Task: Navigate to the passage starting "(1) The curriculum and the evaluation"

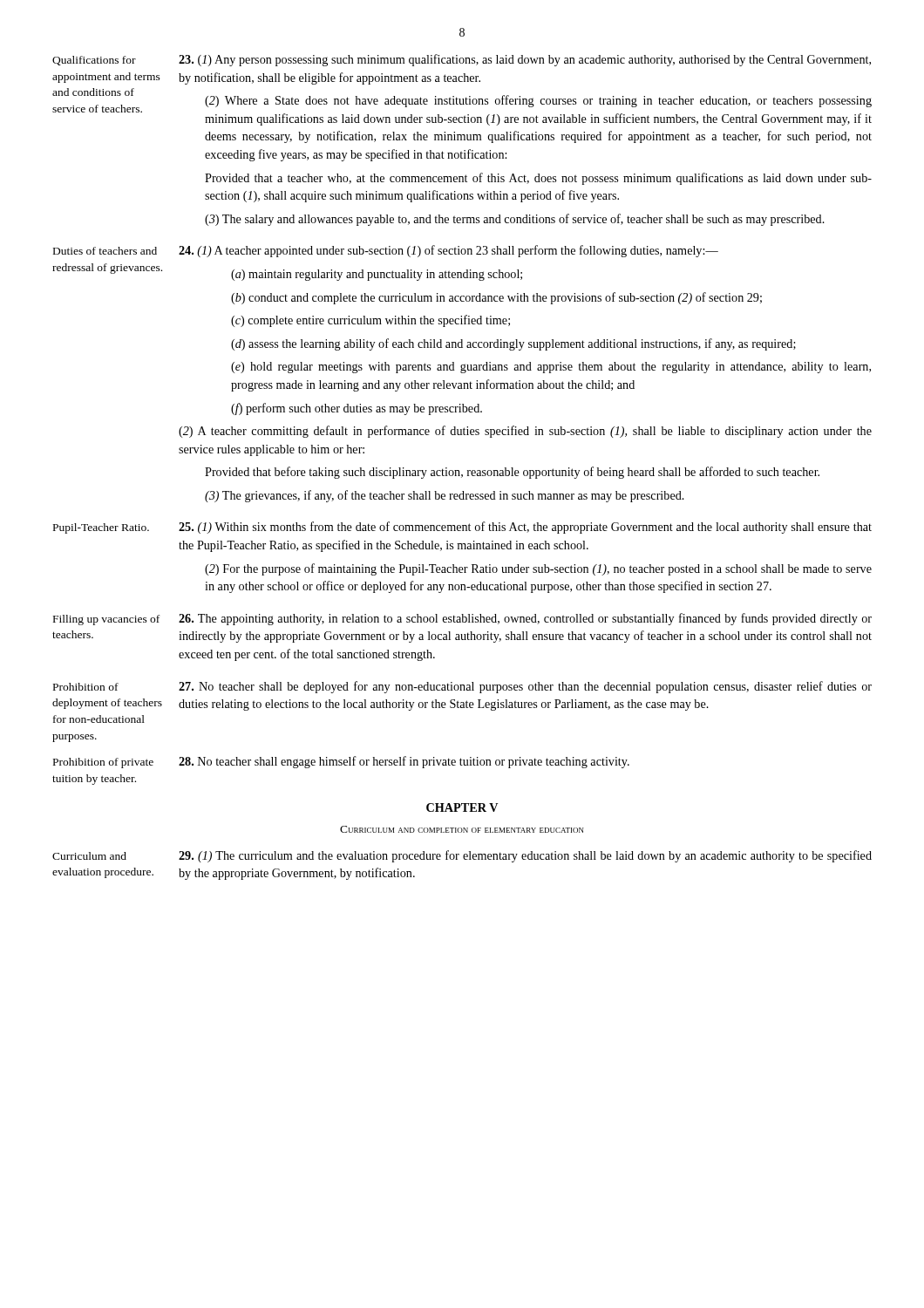Action: (525, 864)
